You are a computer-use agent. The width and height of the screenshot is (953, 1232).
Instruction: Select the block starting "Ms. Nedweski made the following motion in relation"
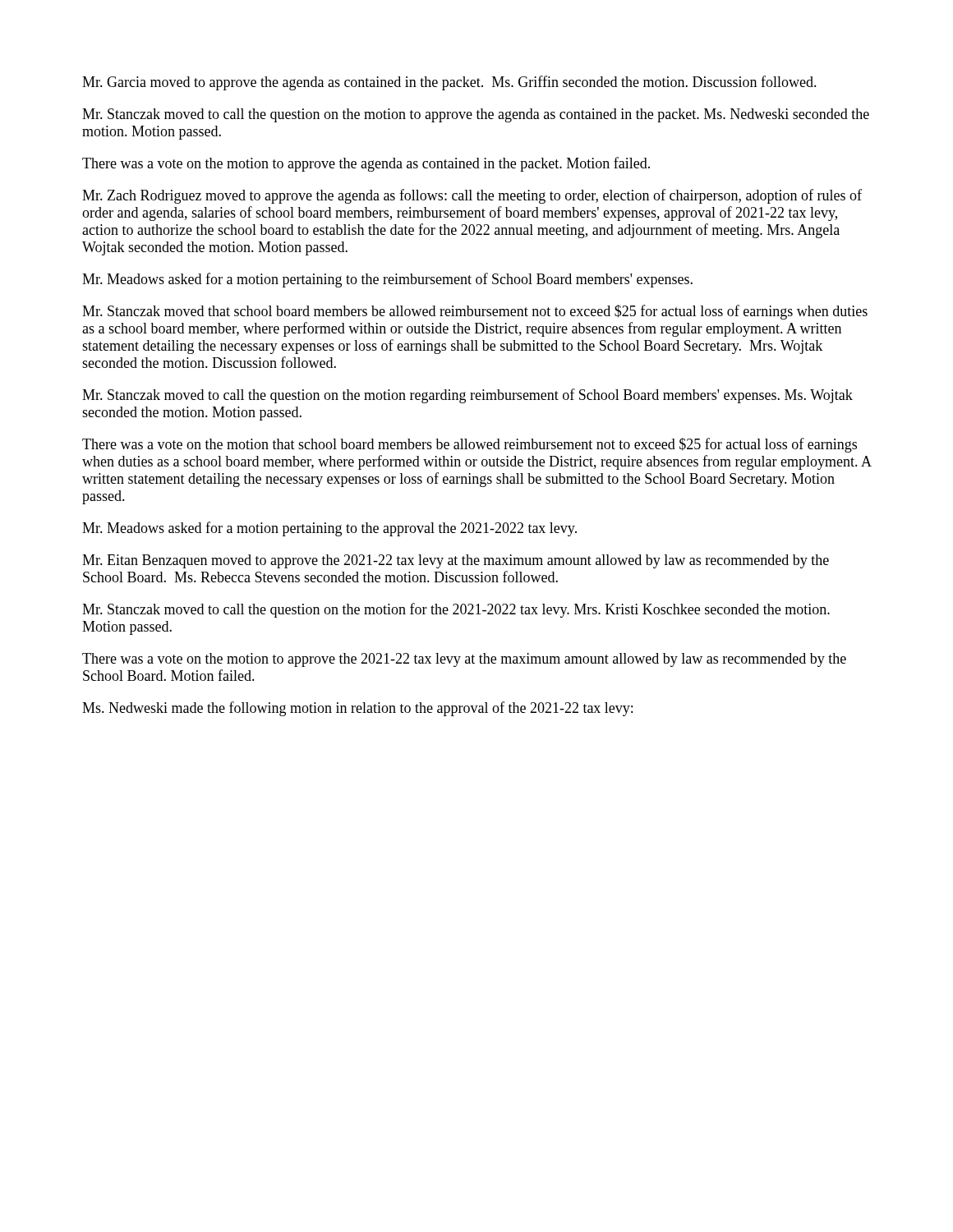pyautogui.click(x=476, y=708)
